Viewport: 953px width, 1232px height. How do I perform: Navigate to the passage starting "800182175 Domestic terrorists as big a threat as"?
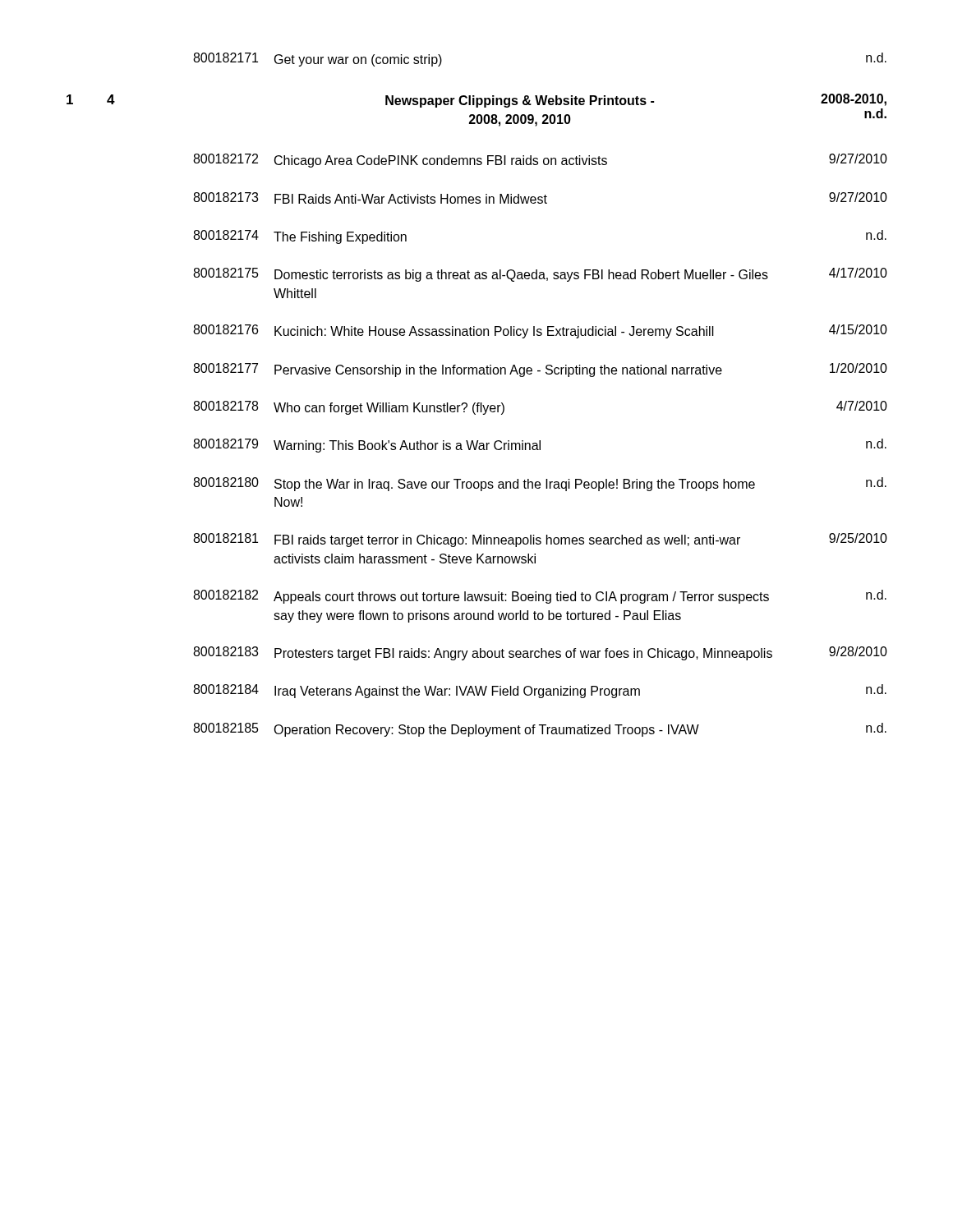[x=476, y=284]
